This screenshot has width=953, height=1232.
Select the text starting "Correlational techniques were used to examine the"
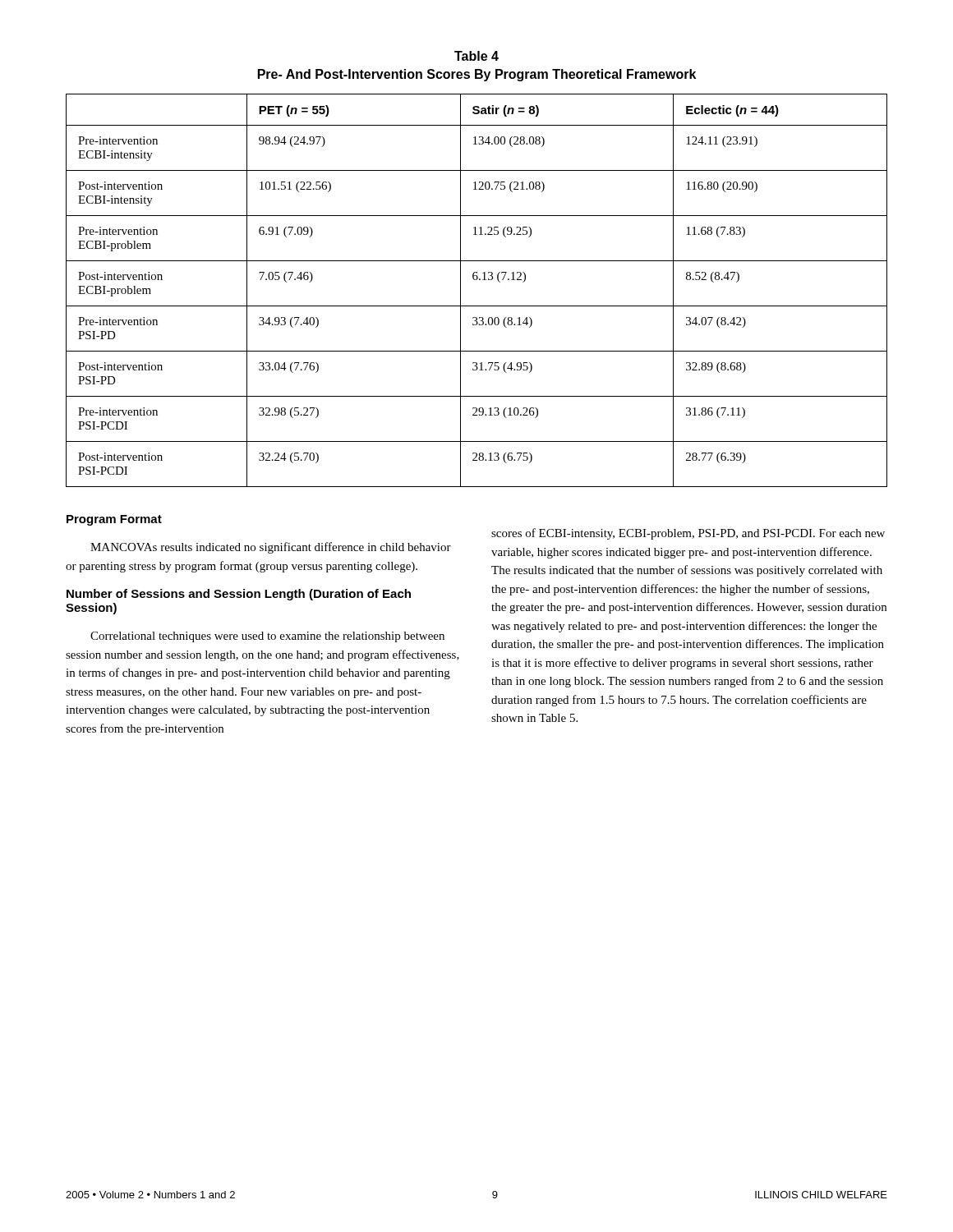(x=264, y=682)
